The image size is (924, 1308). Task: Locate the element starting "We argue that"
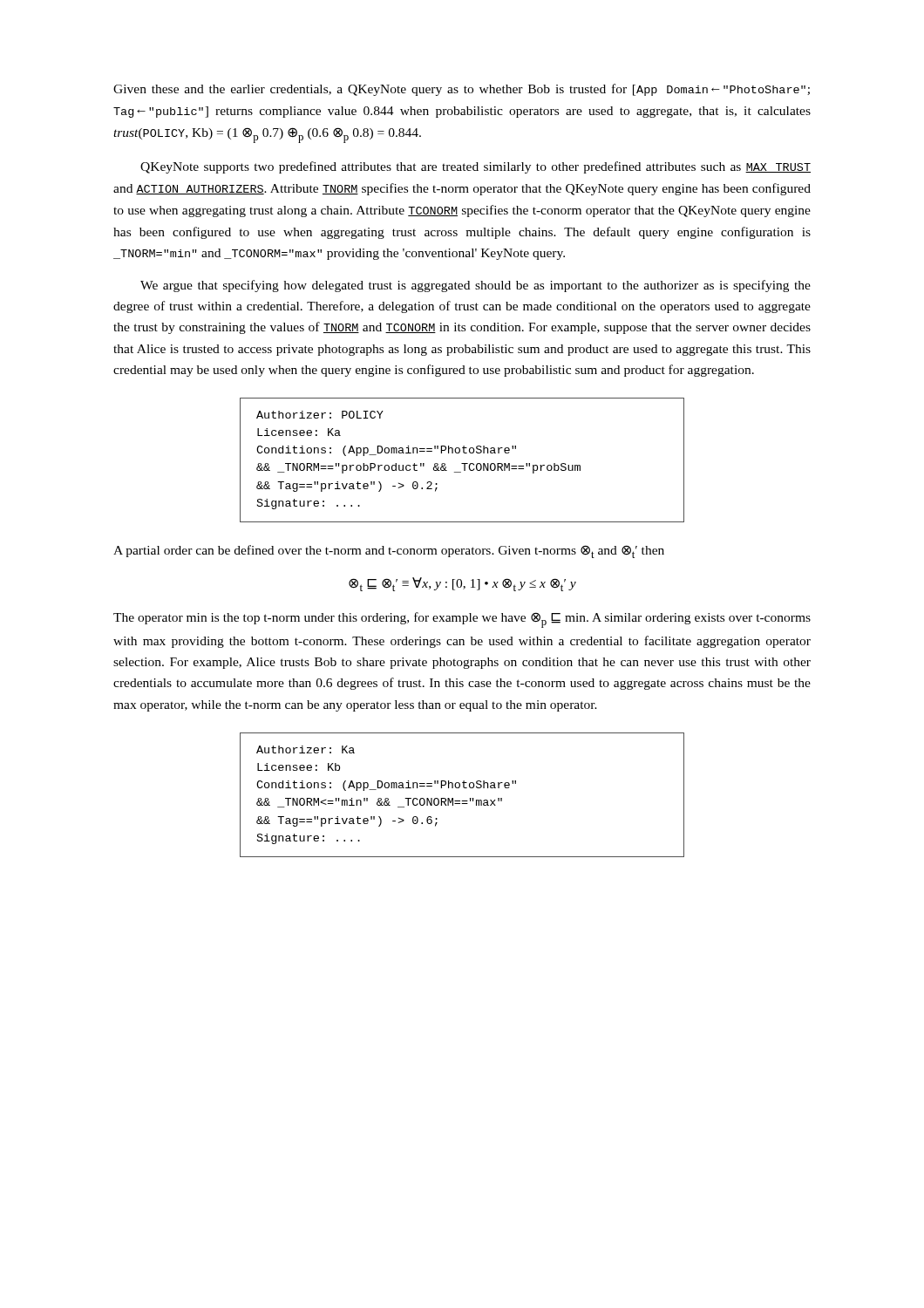pyautogui.click(x=462, y=327)
